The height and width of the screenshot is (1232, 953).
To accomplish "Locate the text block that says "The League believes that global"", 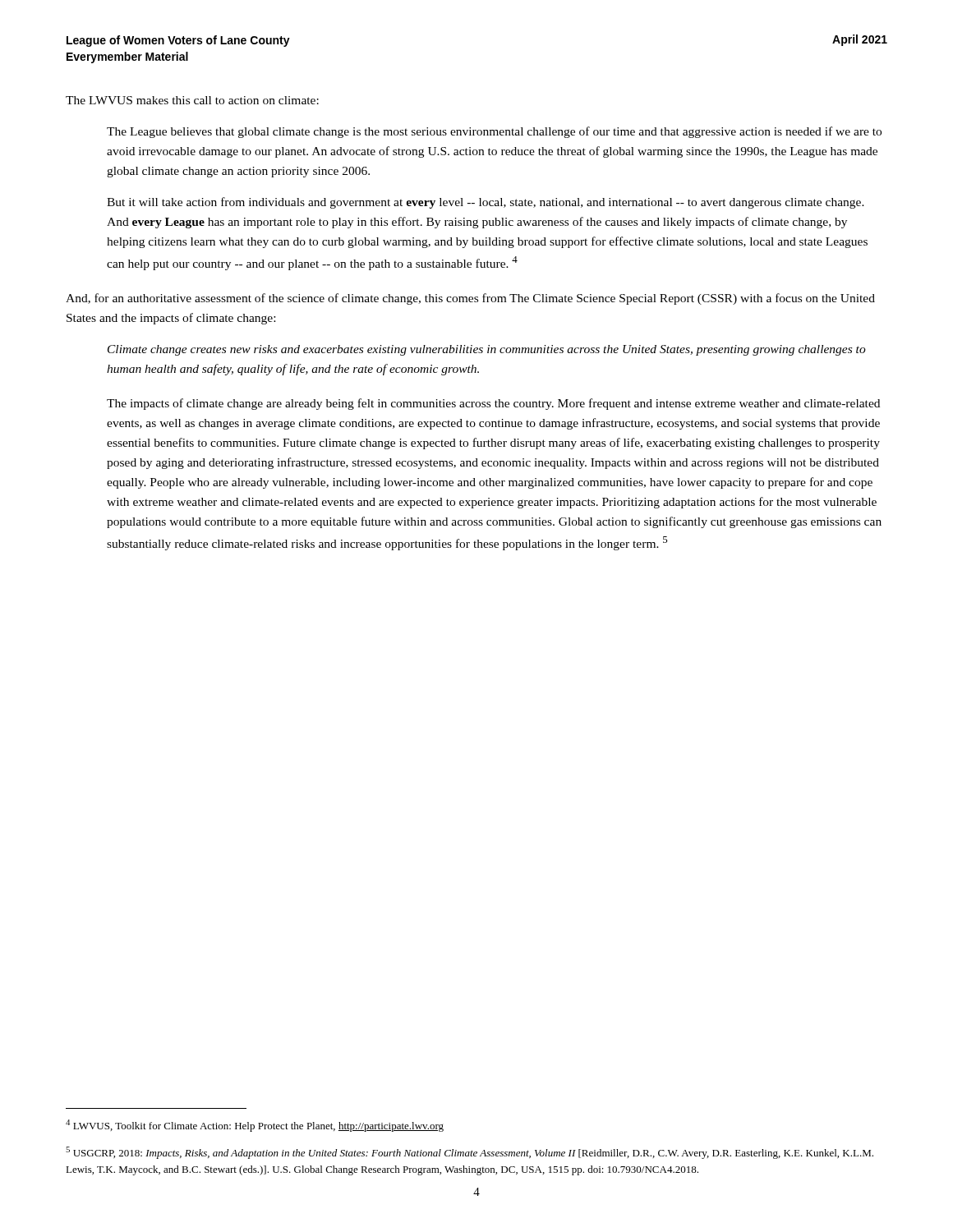I will (x=495, y=151).
